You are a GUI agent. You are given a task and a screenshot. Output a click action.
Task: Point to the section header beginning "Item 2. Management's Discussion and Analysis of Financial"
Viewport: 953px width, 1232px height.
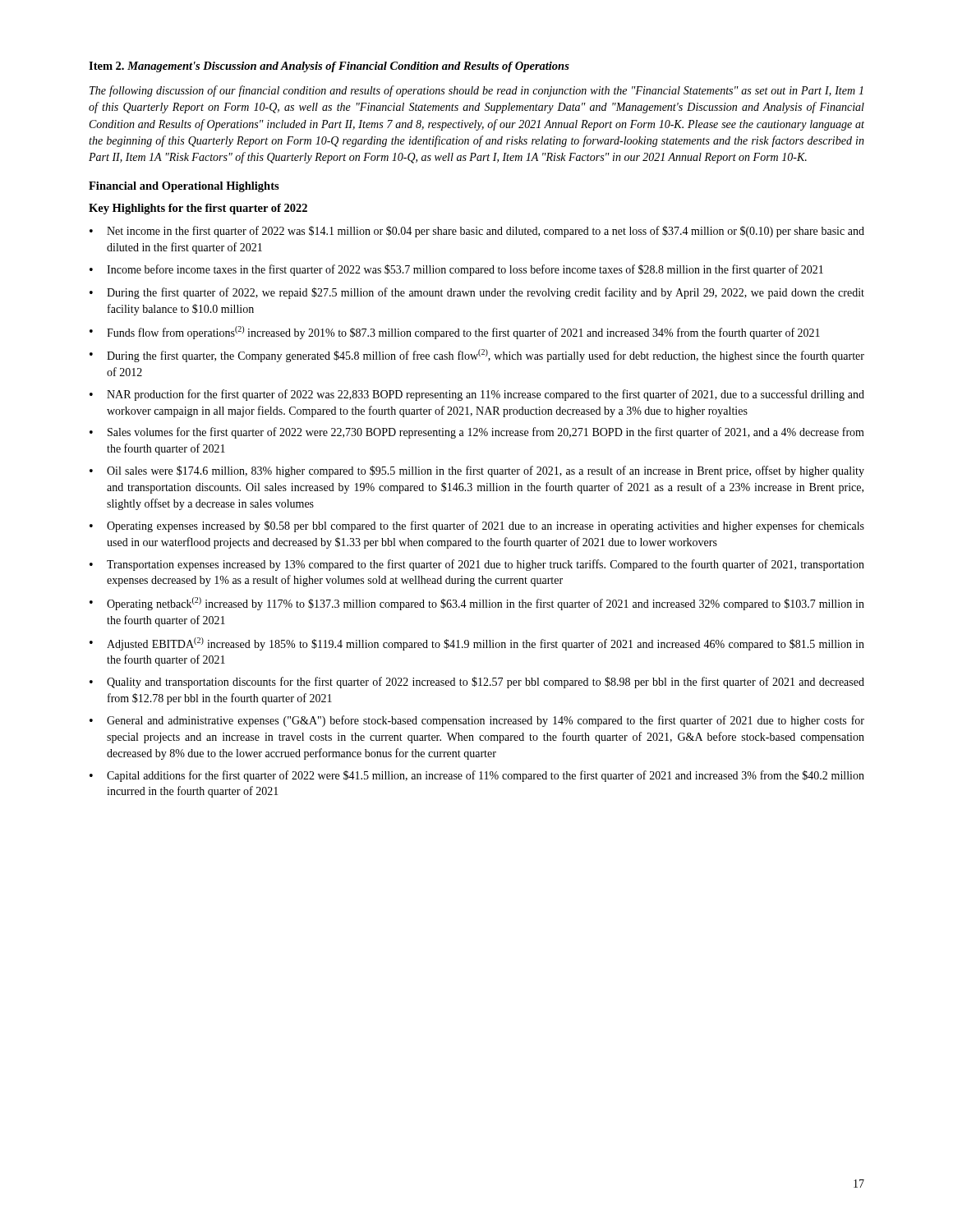tap(329, 66)
